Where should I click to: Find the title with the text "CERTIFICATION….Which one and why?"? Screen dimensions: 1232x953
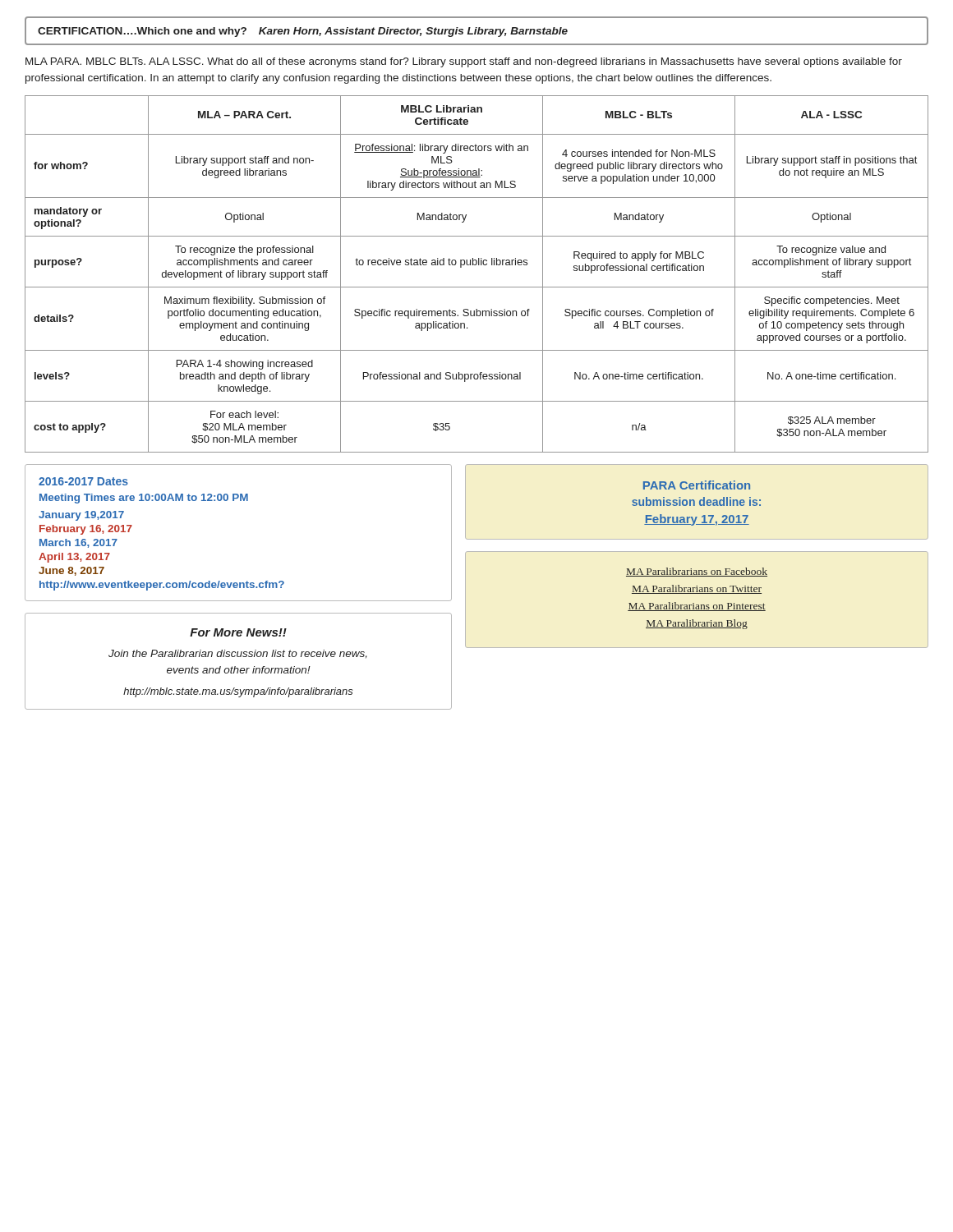[303, 31]
